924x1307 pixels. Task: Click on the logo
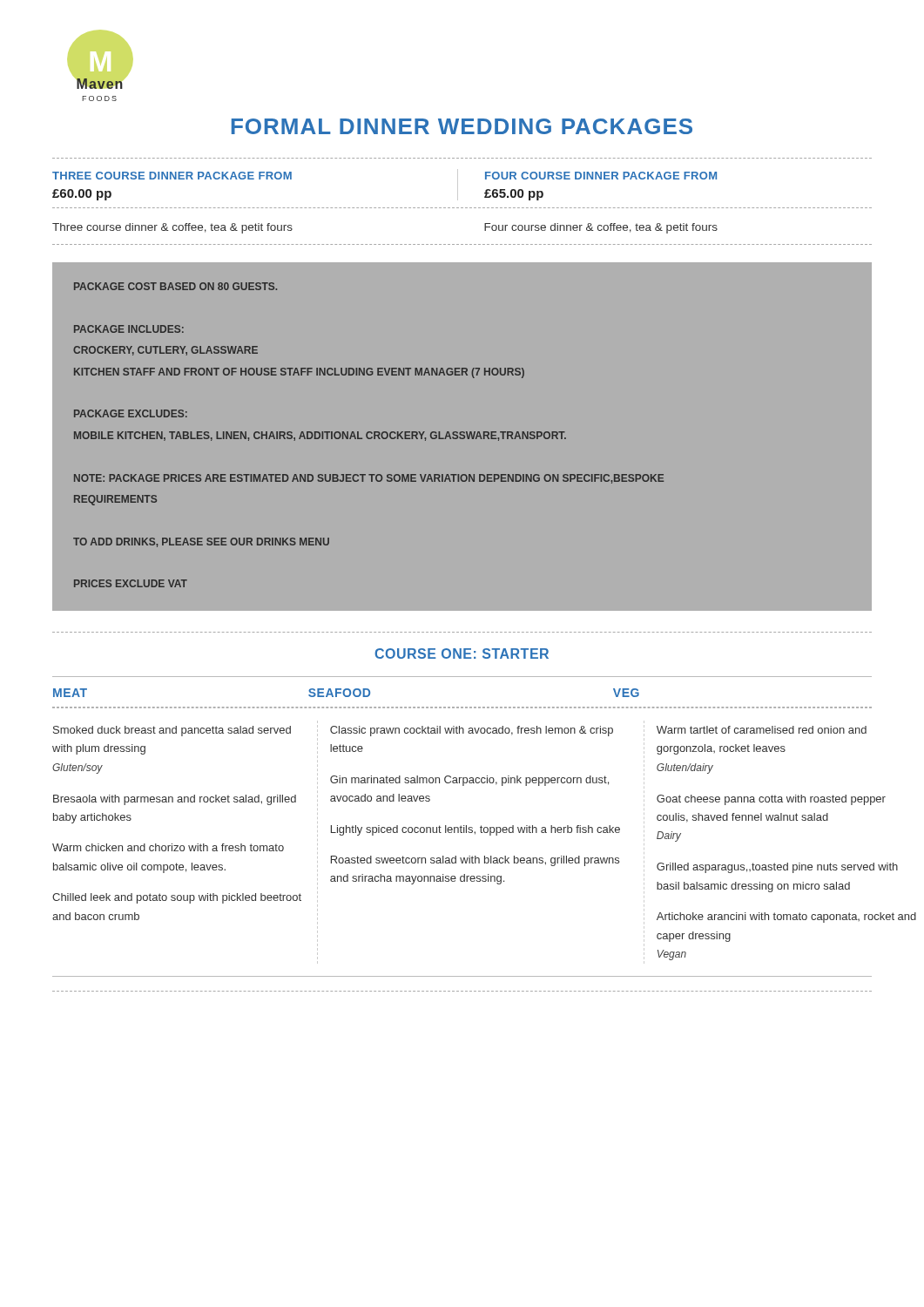[462, 65]
